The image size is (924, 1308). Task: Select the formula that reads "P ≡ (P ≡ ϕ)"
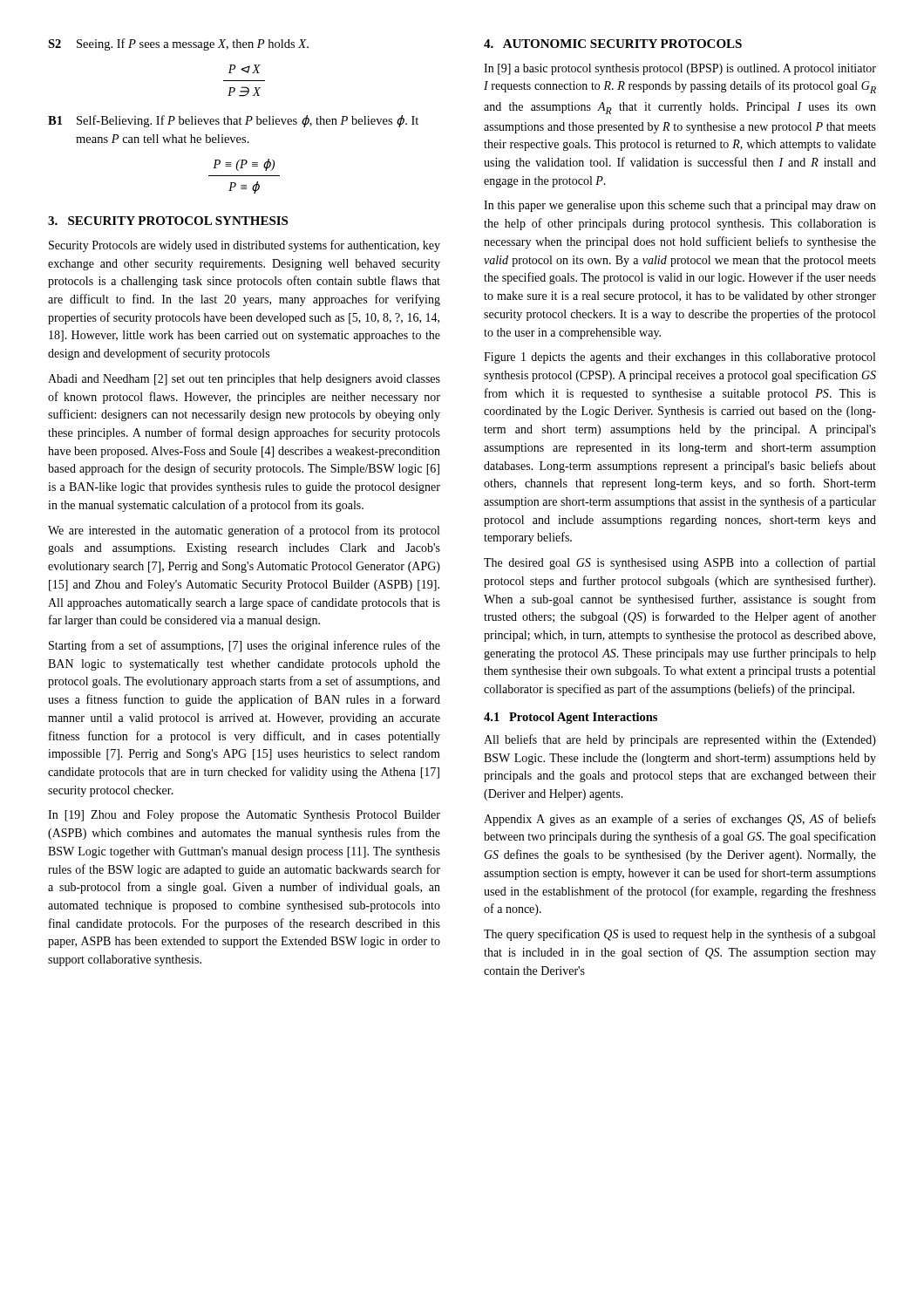pyautogui.click(x=244, y=176)
